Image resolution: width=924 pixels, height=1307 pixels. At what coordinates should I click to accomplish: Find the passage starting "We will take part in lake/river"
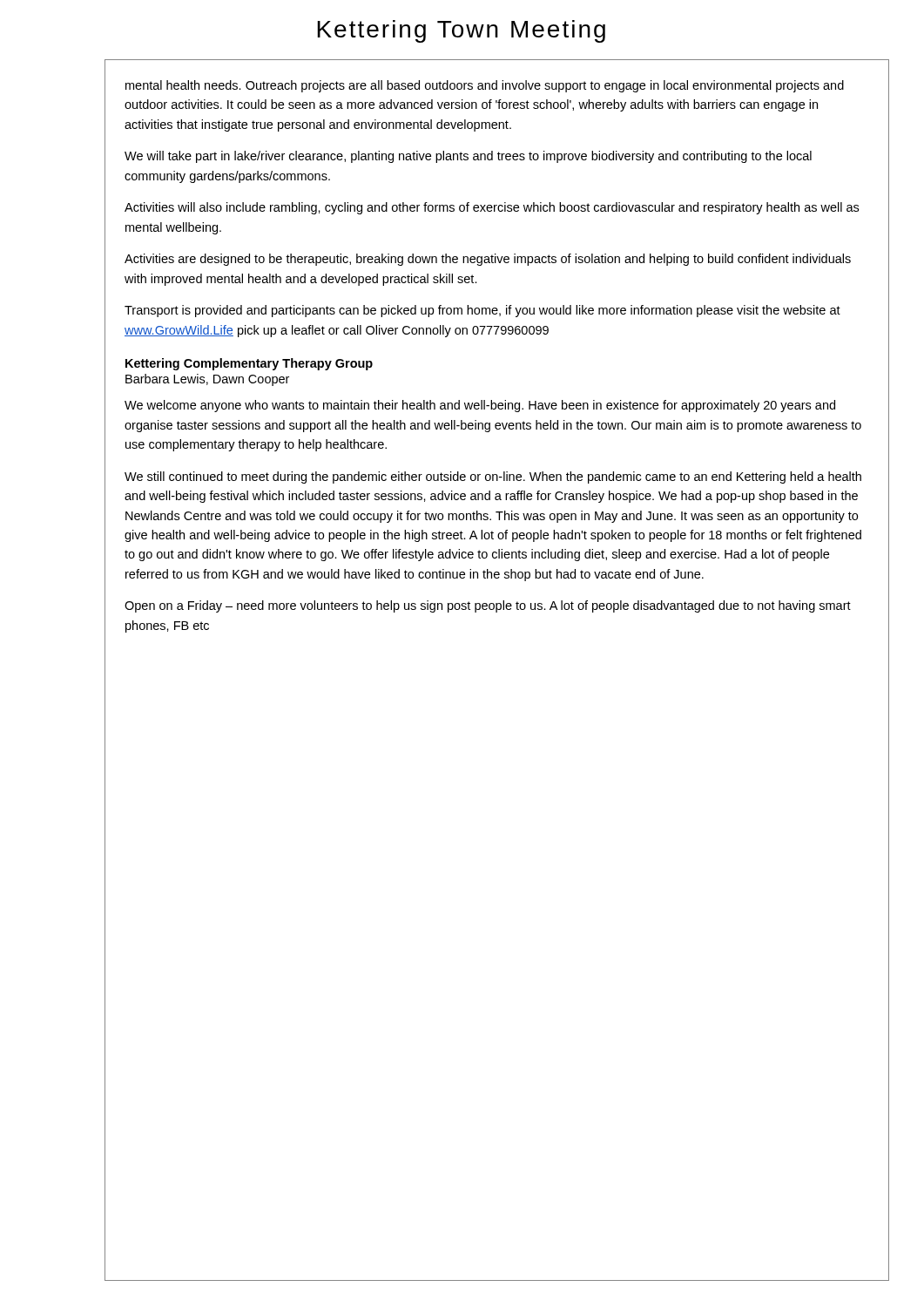click(x=468, y=166)
